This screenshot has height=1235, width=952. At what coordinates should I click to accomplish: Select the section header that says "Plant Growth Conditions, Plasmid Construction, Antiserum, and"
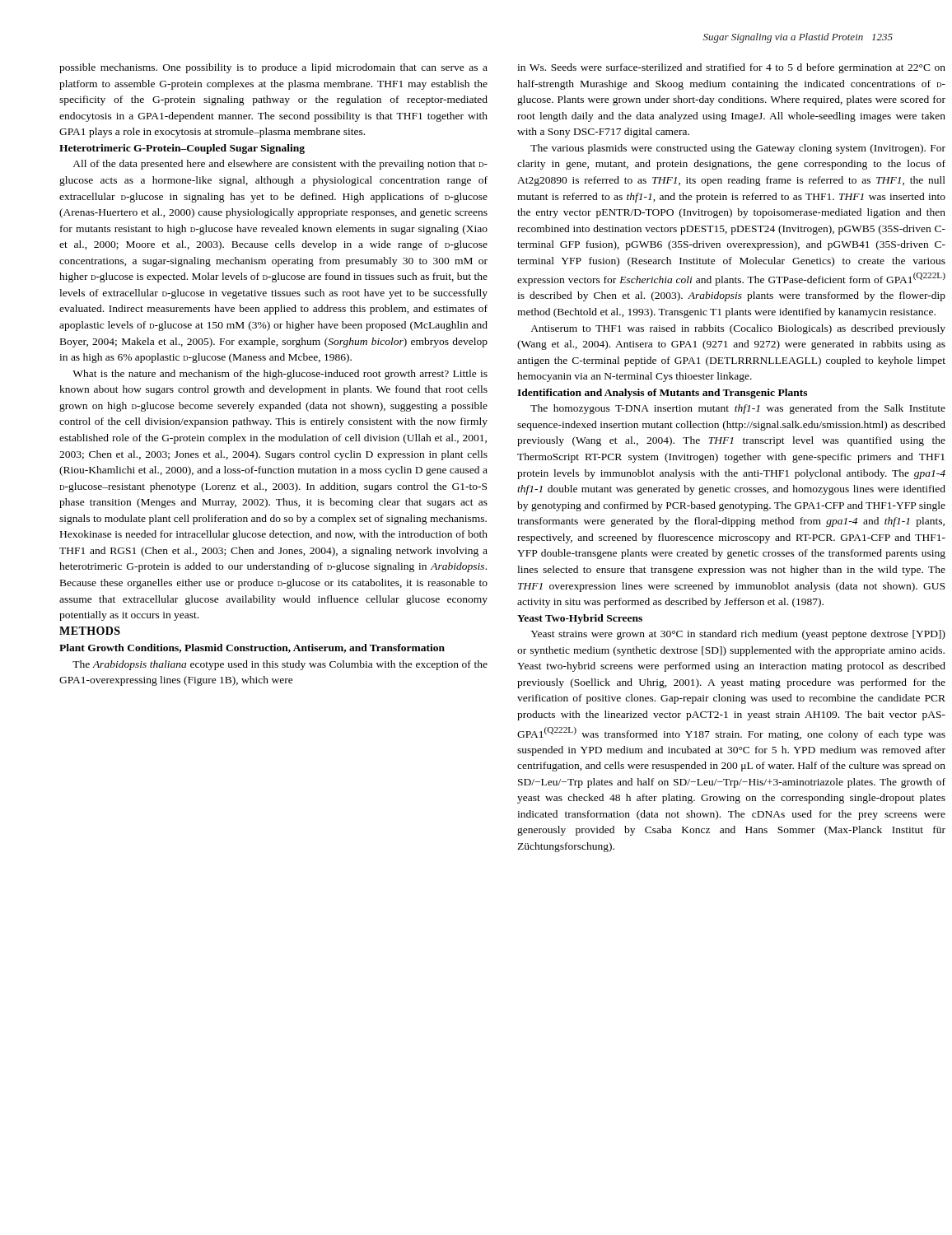(x=273, y=648)
